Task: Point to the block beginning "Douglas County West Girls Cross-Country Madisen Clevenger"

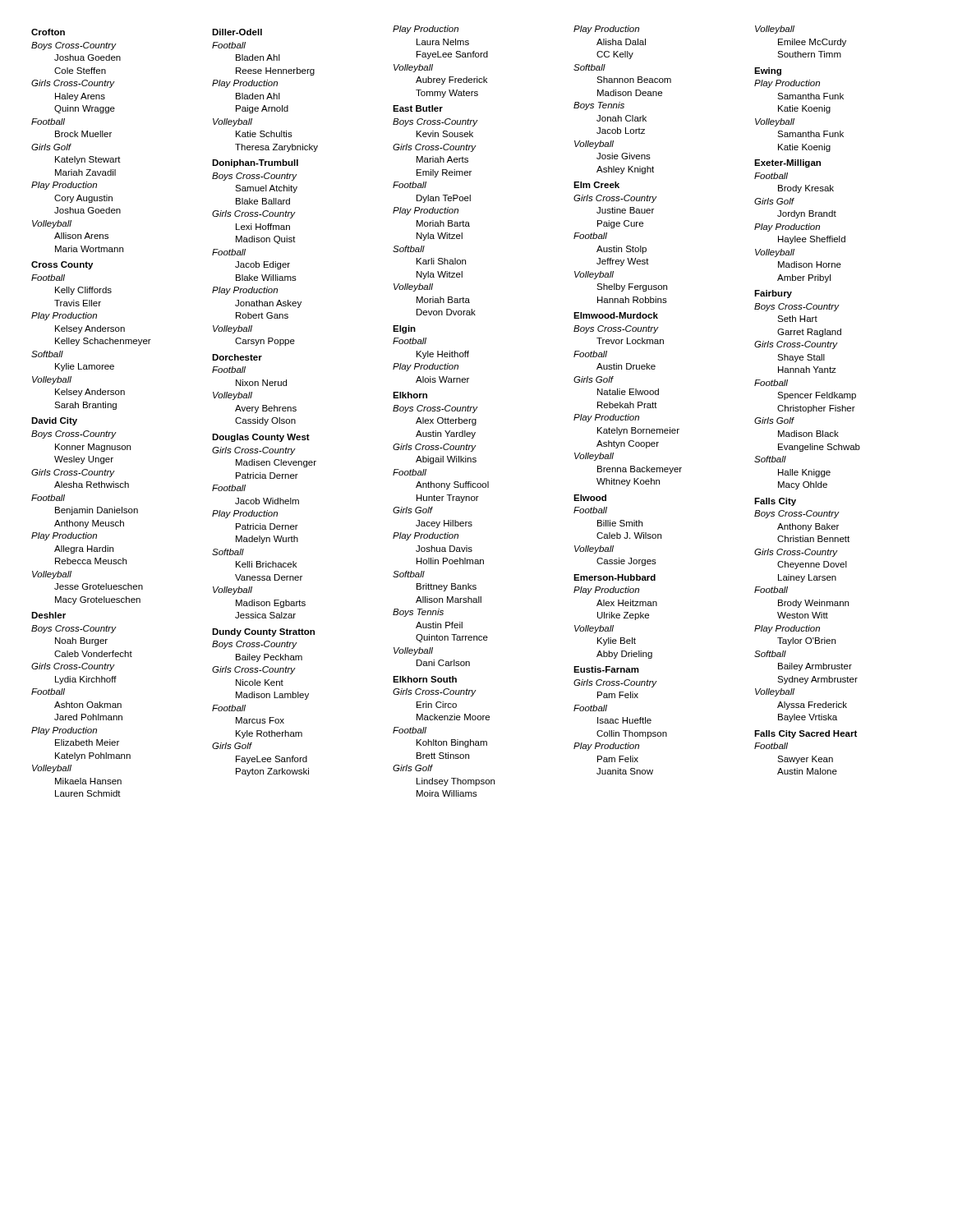Action: click(296, 527)
